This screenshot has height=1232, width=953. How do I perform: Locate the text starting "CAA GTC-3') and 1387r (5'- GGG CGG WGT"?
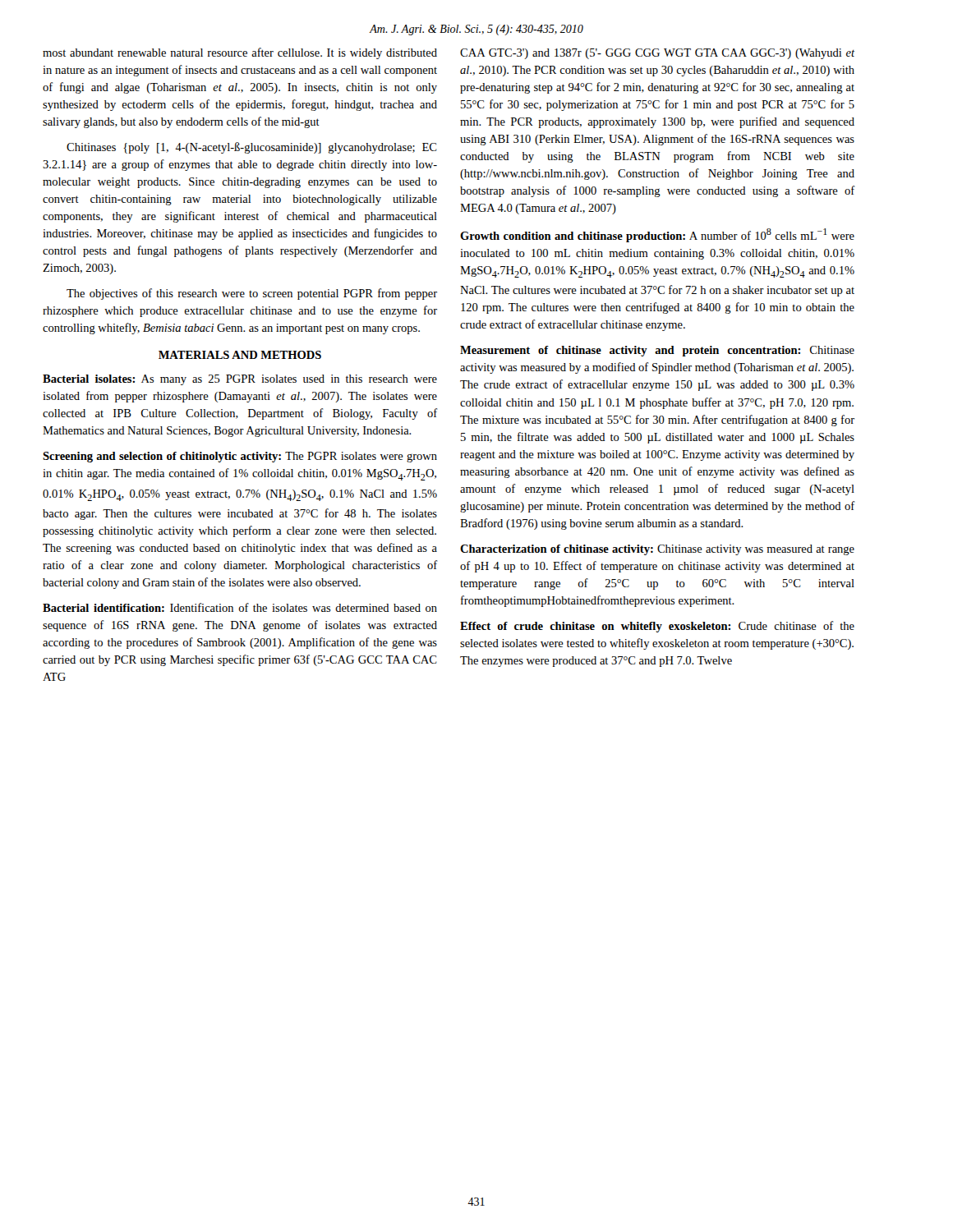[657, 131]
